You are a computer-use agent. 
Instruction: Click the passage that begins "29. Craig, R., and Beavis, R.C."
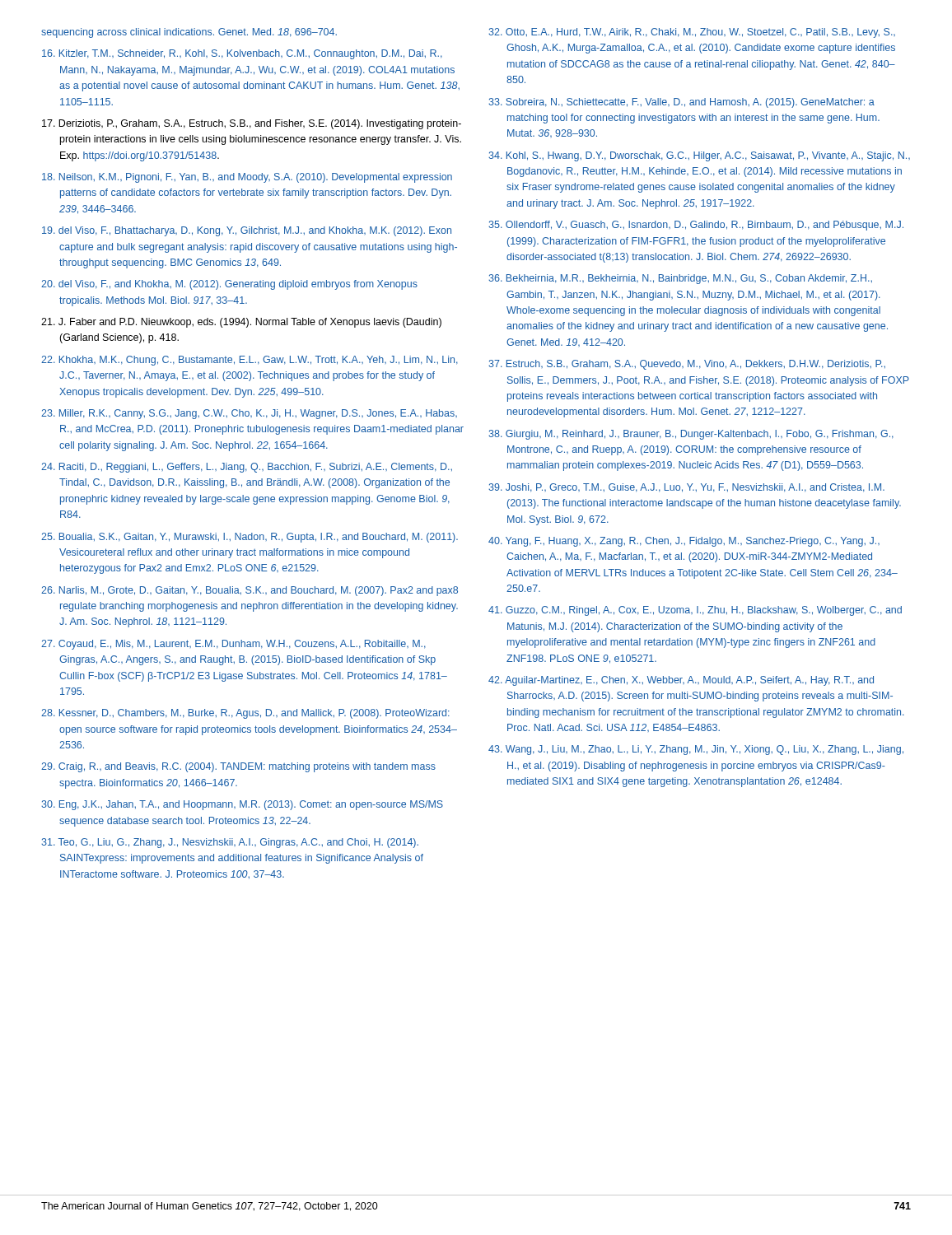pos(252,775)
